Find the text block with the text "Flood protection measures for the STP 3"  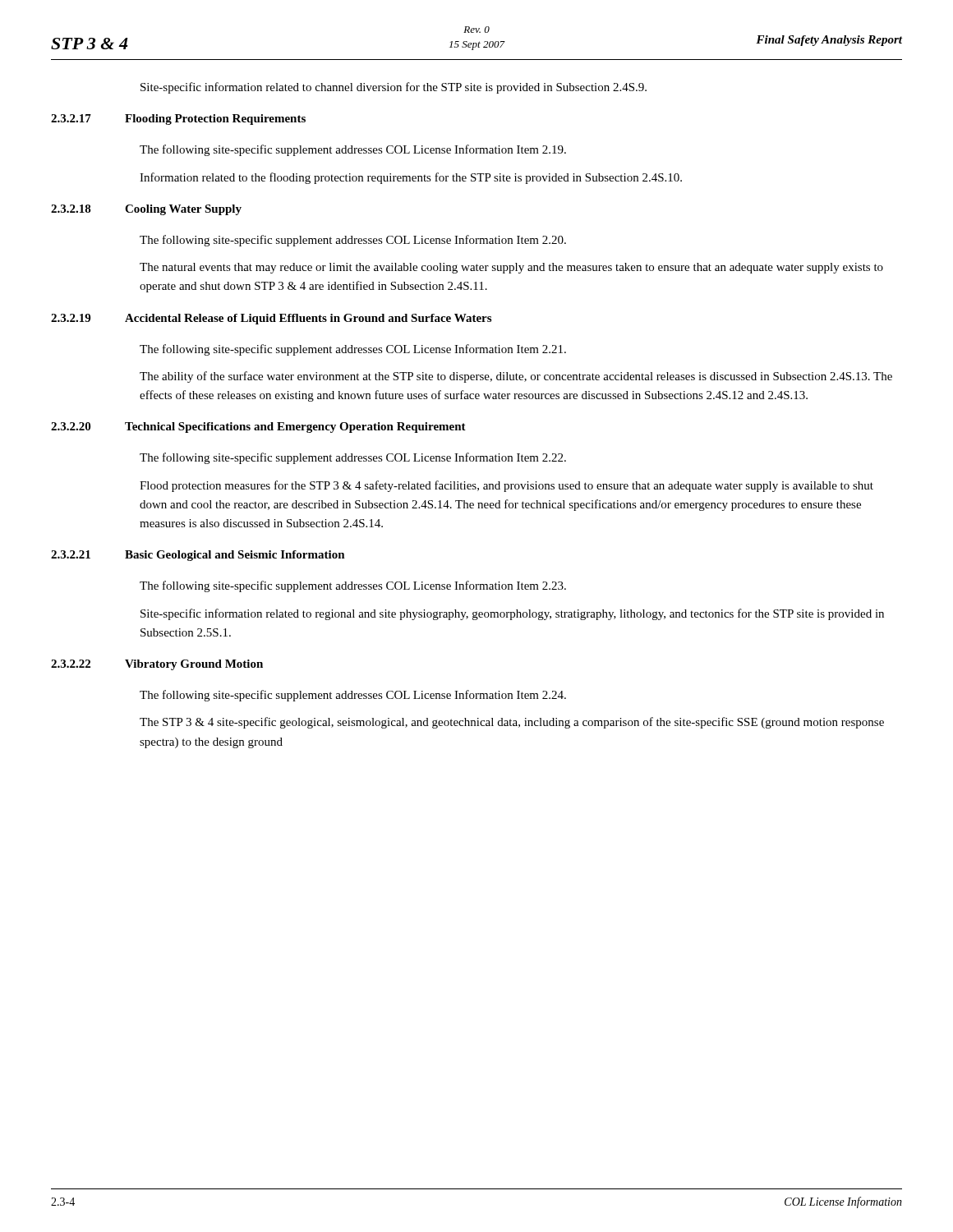(507, 504)
